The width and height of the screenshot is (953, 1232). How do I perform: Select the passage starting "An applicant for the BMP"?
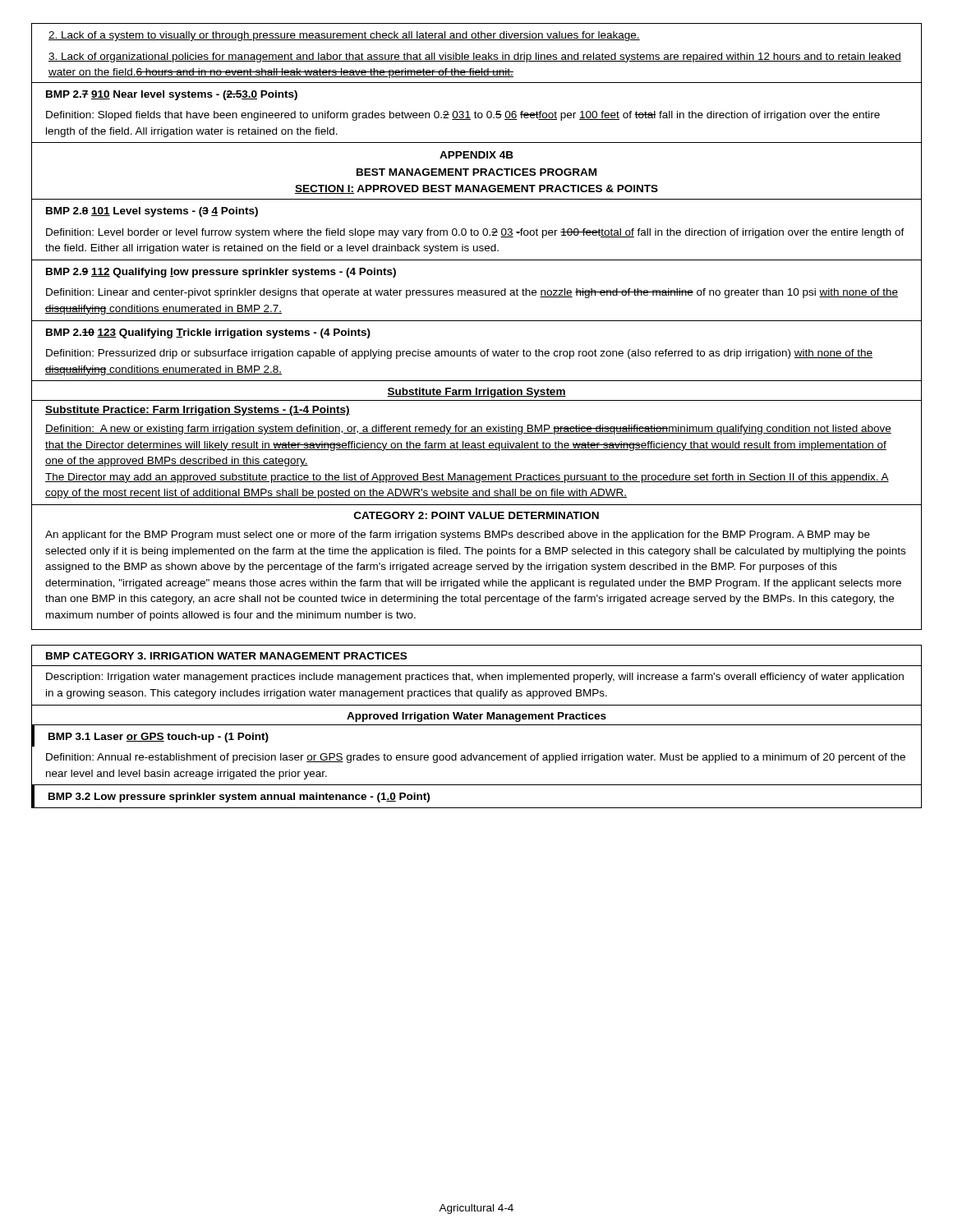click(476, 574)
